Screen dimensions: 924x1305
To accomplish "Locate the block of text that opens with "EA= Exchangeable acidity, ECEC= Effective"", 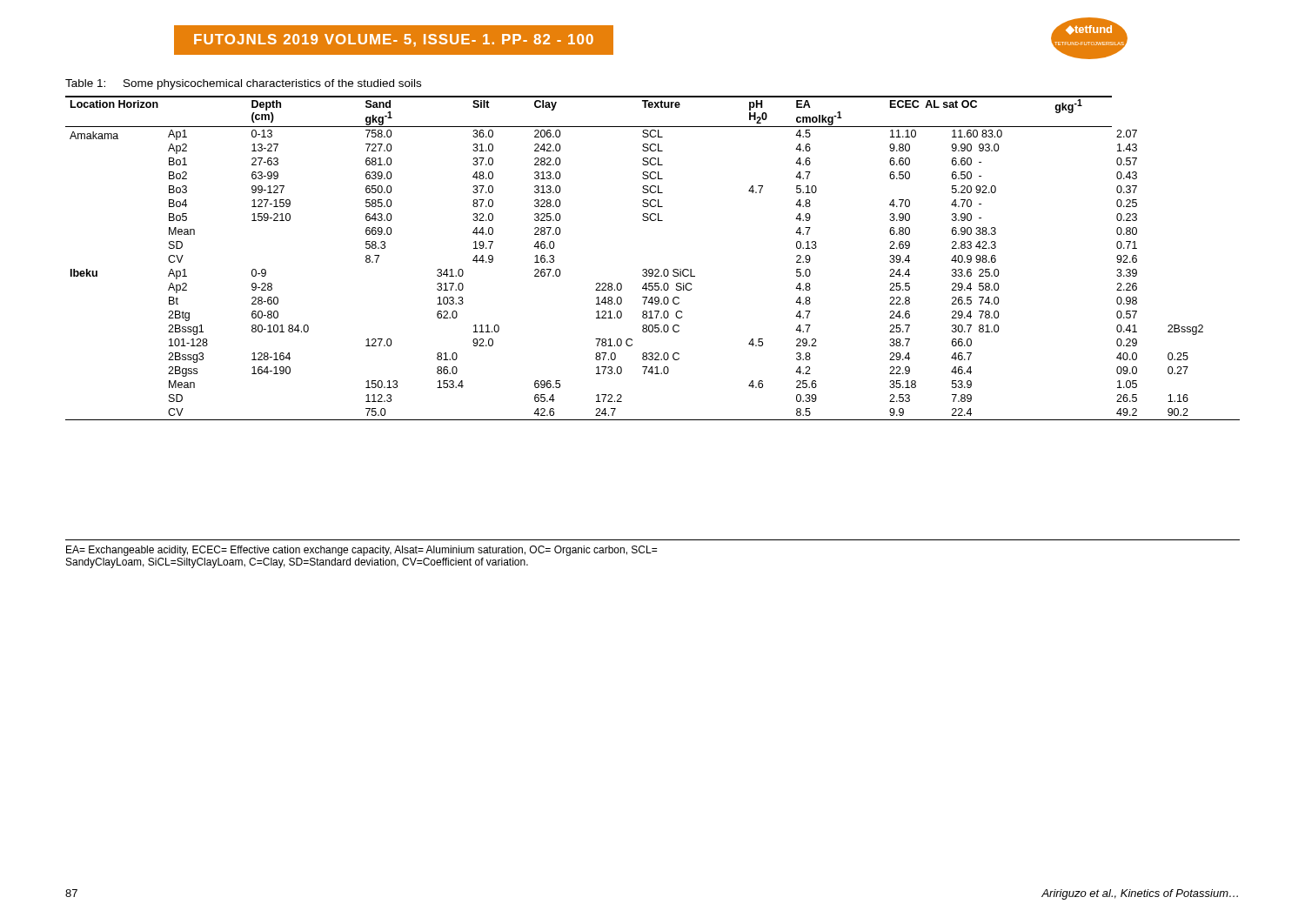I will tap(361, 556).
